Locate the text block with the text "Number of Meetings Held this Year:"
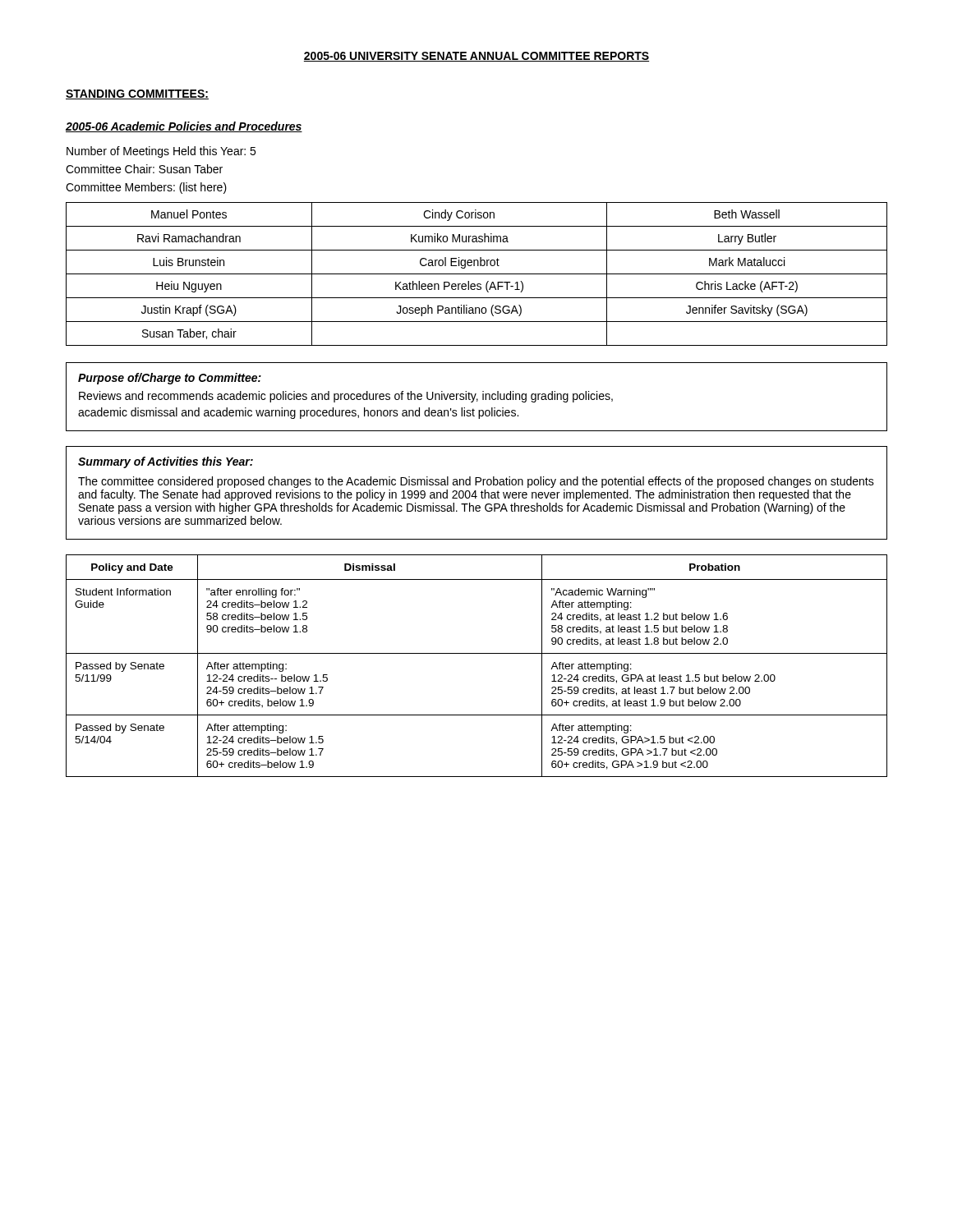 click(x=161, y=151)
